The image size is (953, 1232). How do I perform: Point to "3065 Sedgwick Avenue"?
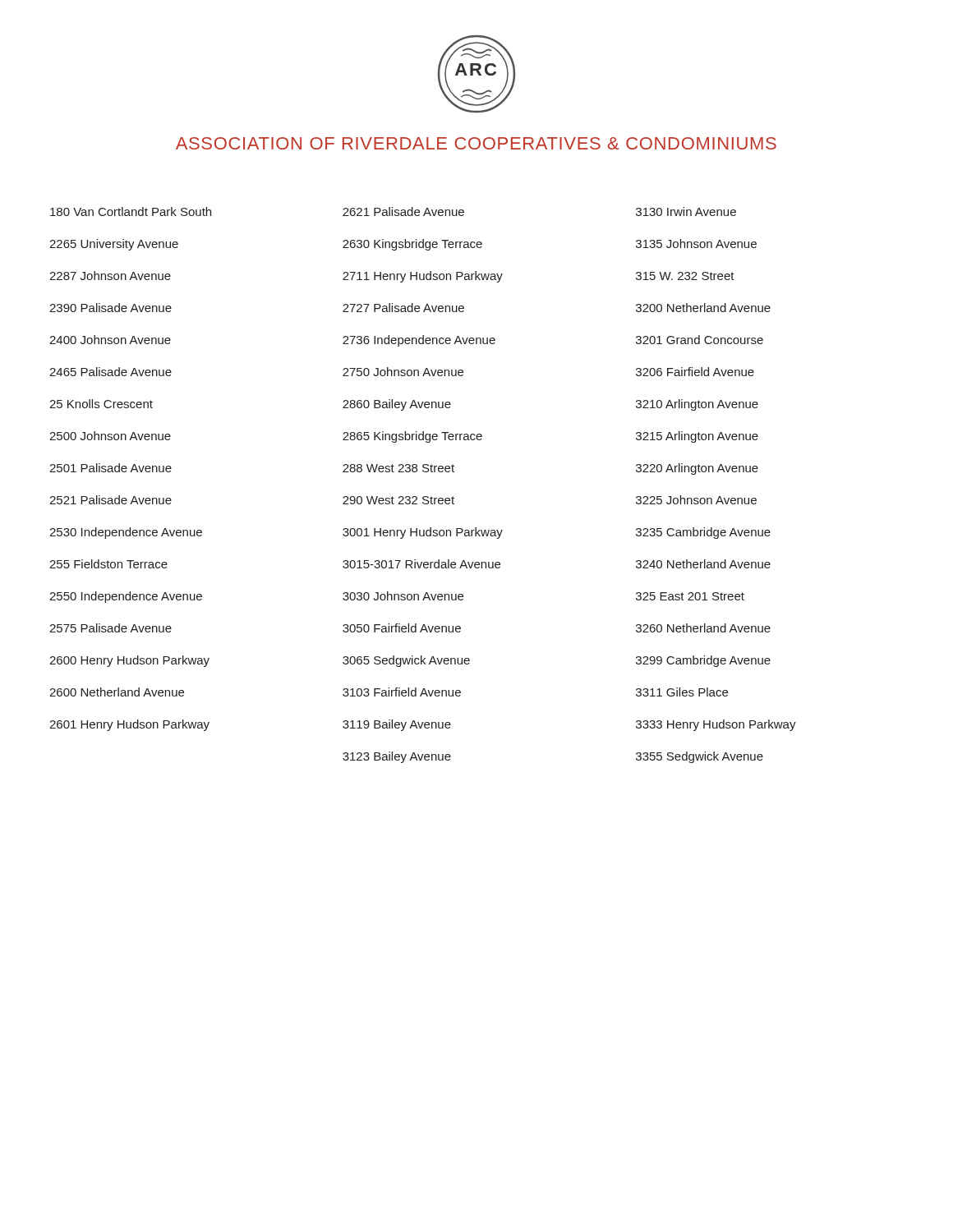pos(406,660)
